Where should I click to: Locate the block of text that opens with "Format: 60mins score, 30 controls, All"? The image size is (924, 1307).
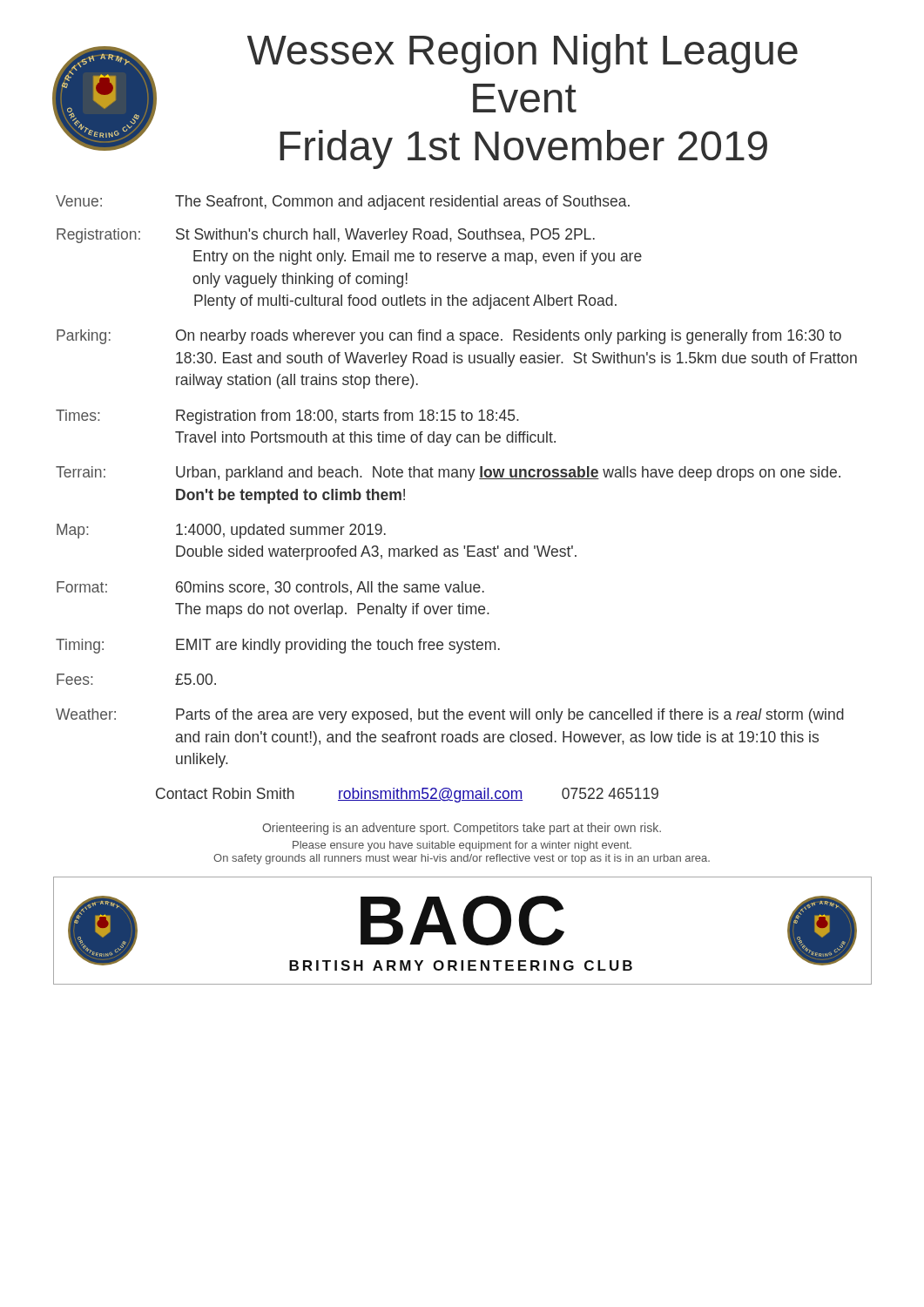(x=462, y=597)
